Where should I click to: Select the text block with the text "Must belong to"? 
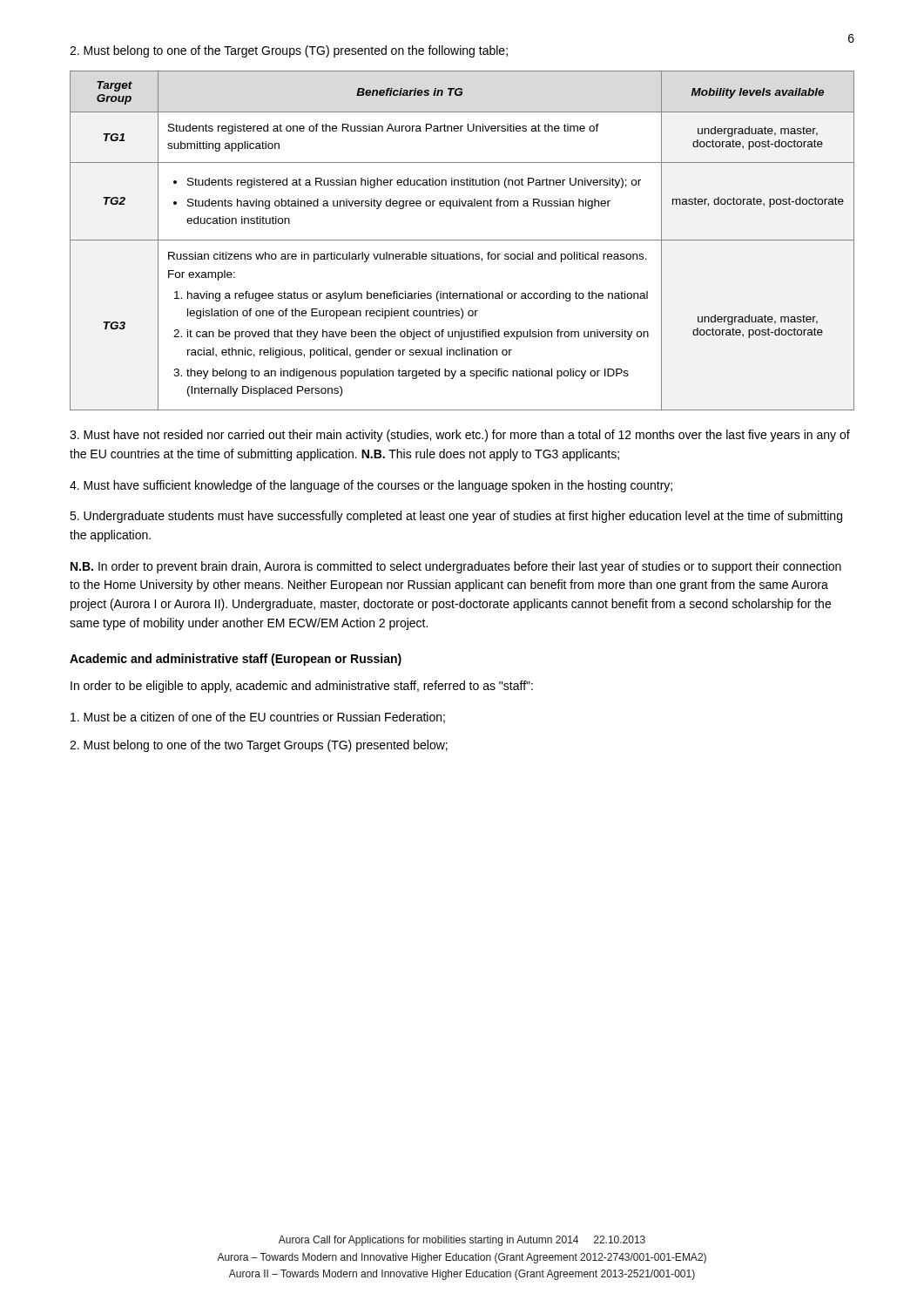click(289, 51)
